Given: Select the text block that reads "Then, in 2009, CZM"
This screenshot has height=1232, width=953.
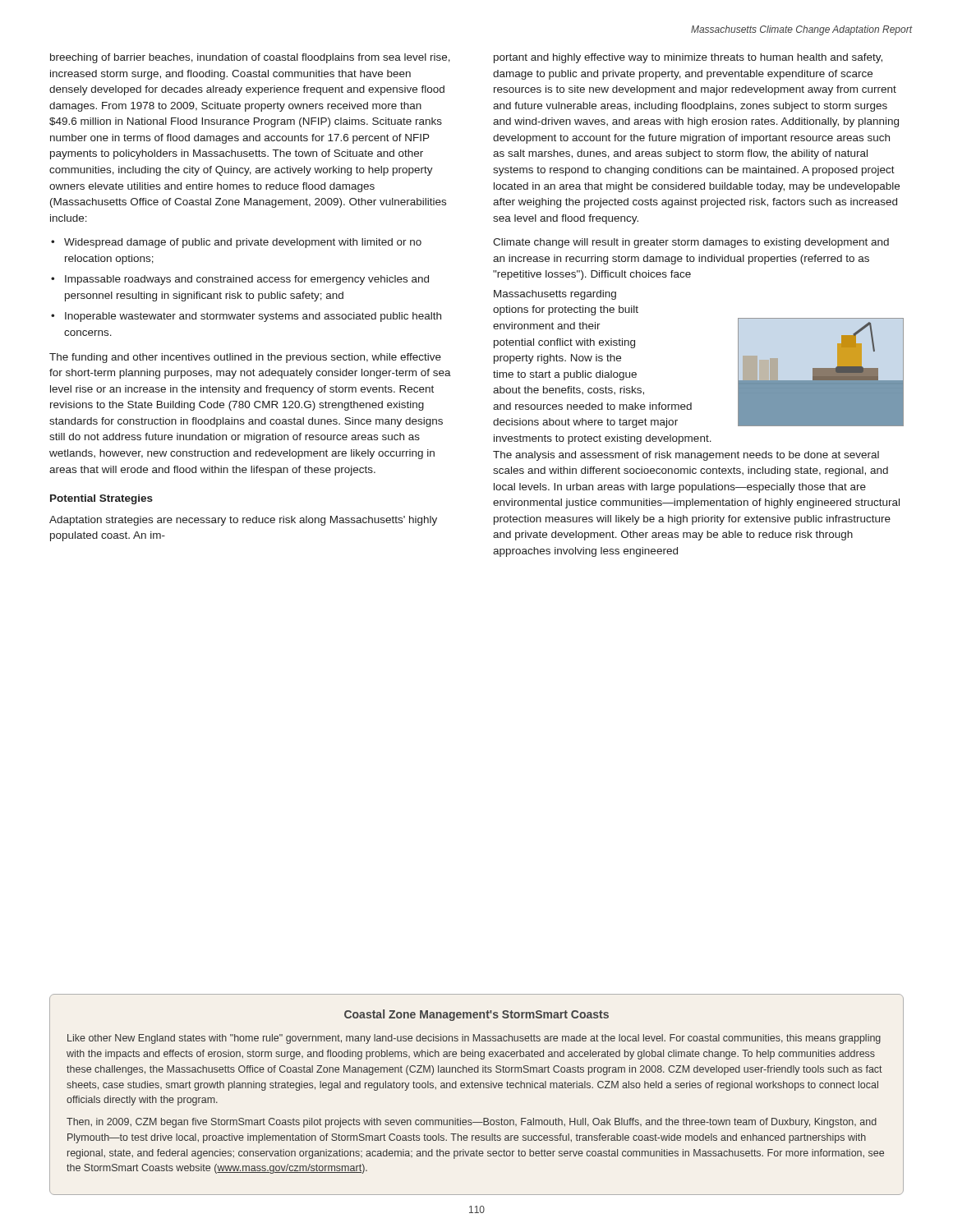Looking at the screenshot, I should point(476,1145).
